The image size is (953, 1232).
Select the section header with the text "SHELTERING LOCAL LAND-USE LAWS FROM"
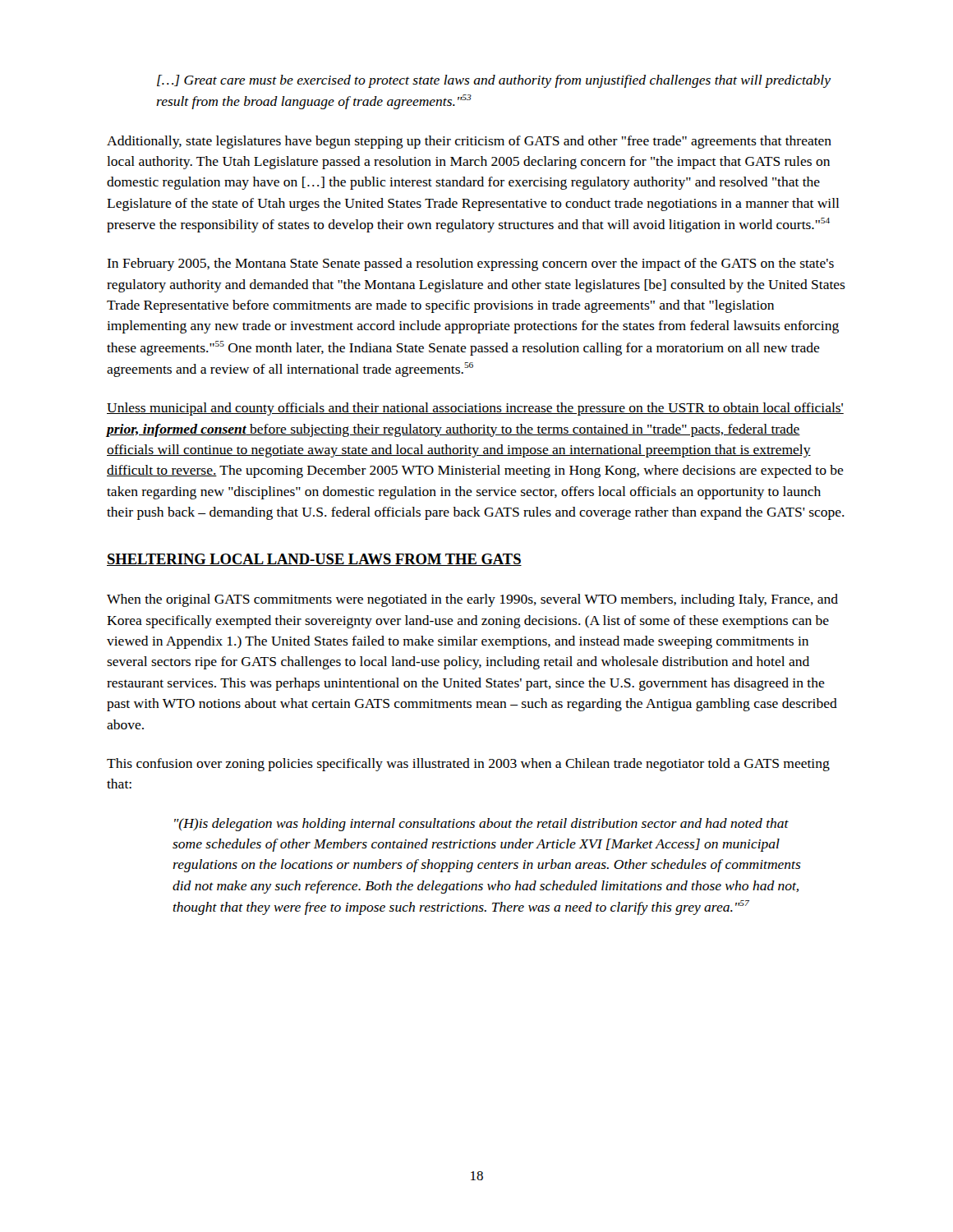(314, 560)
